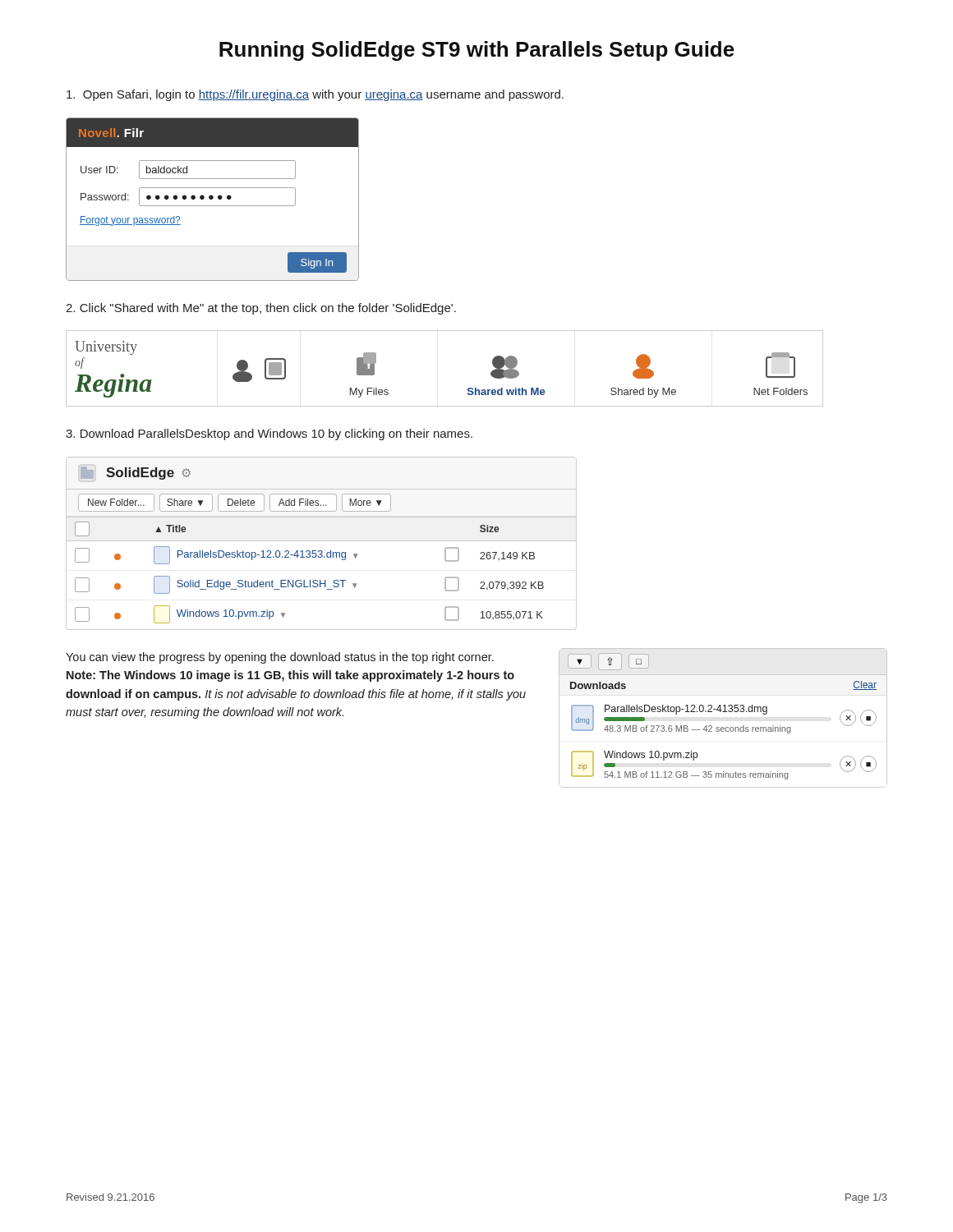Point to the block beginning "3. Download ParallelsDesktop and Windows"

point(270,434)
